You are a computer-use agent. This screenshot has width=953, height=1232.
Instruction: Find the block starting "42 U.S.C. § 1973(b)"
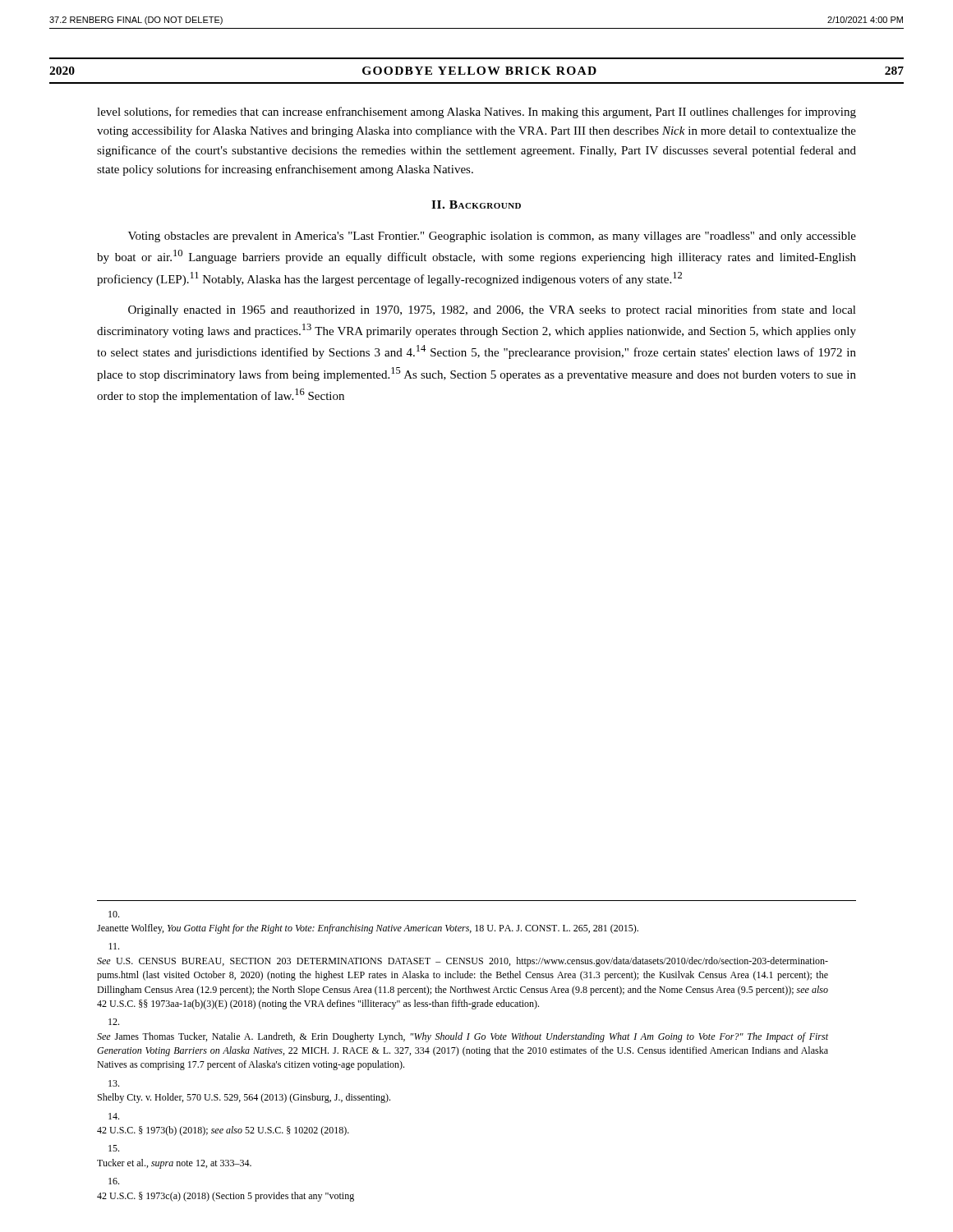pos(114,1116)
